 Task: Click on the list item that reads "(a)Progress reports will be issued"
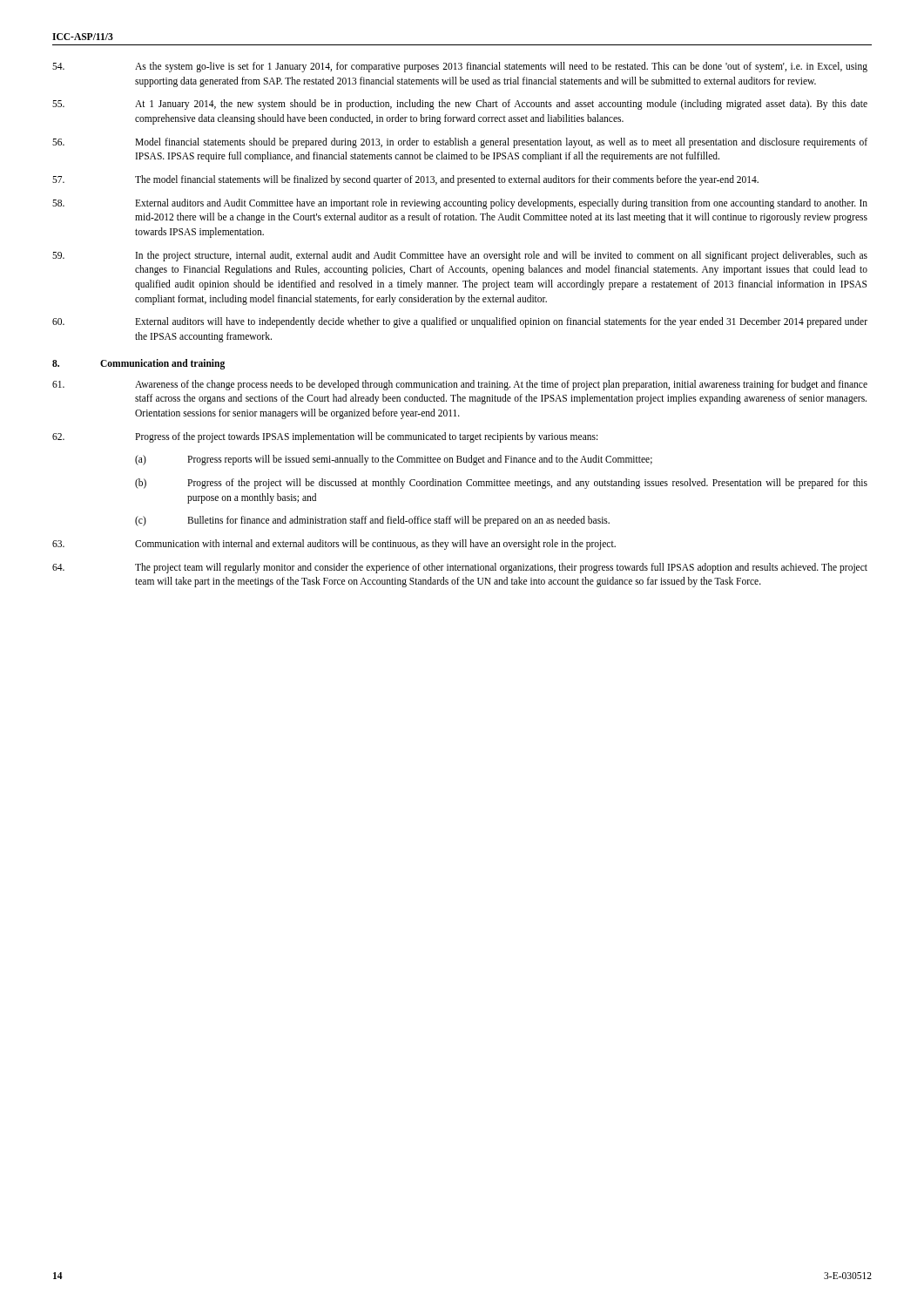(501, 460)
